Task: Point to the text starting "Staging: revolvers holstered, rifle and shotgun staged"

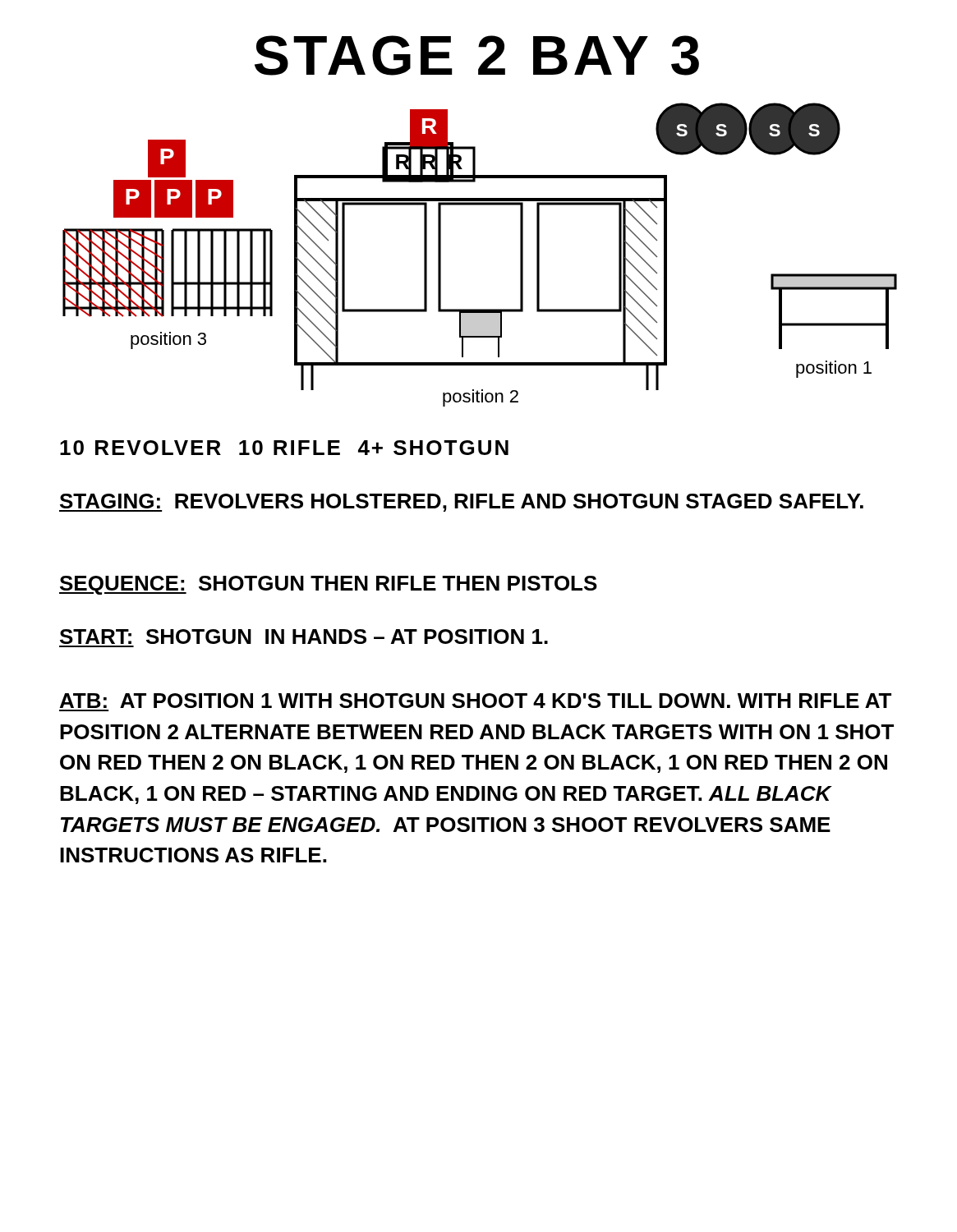Action: click(x=462, y=501)
